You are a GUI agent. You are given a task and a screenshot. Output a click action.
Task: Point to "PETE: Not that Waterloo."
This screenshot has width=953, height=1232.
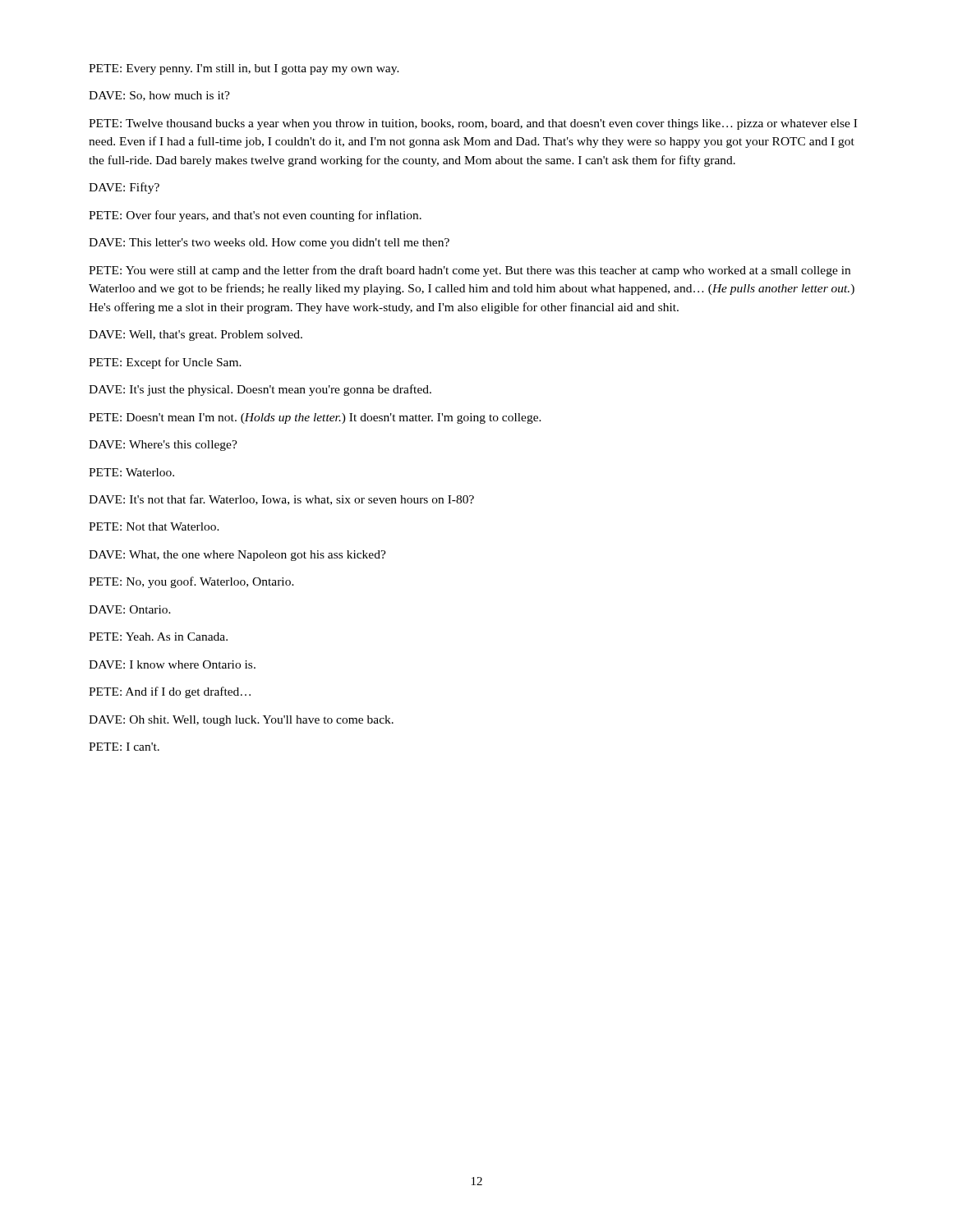point(154,526)
